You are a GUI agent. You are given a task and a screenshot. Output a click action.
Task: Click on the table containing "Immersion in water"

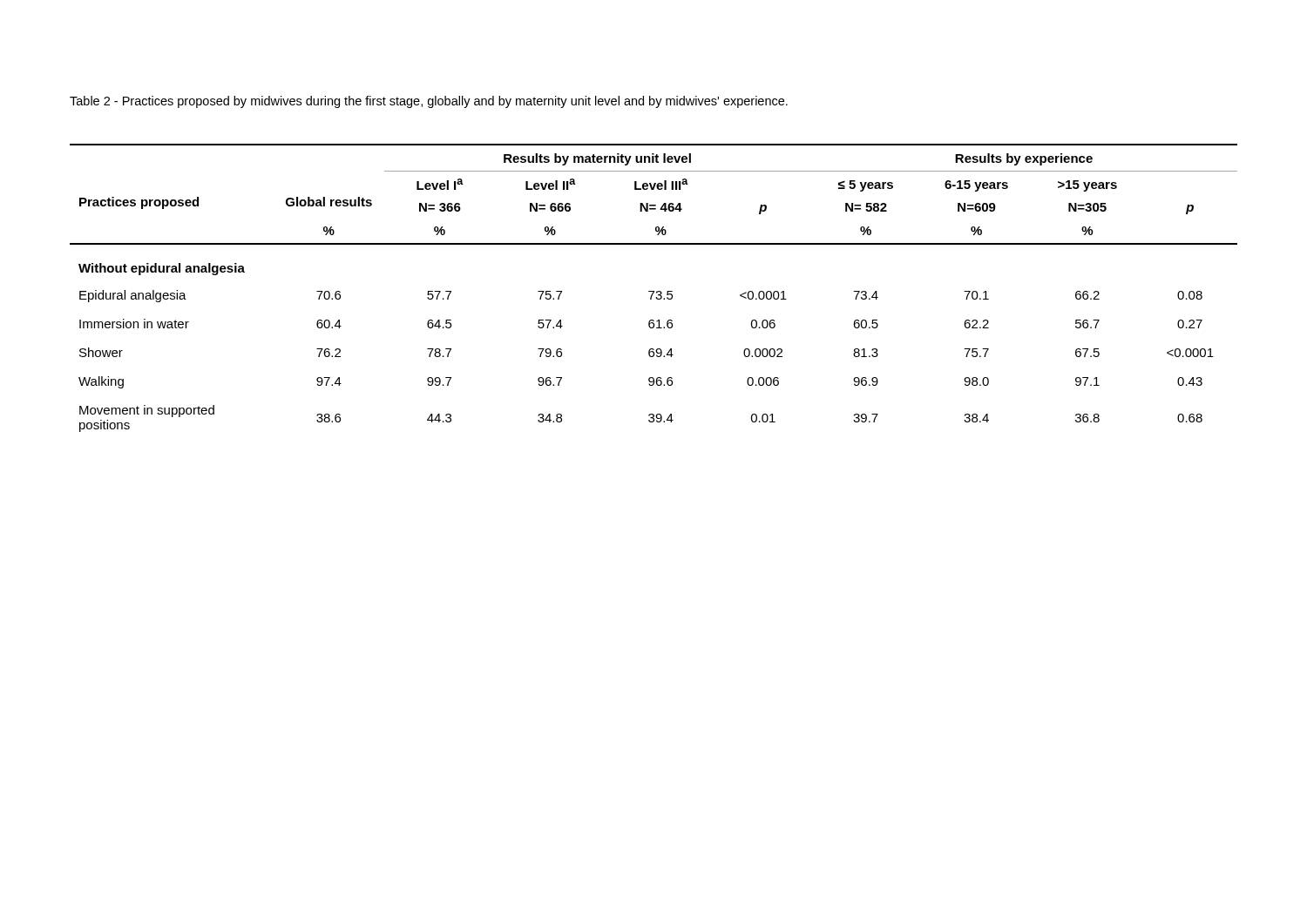click(x=654, y=291)
